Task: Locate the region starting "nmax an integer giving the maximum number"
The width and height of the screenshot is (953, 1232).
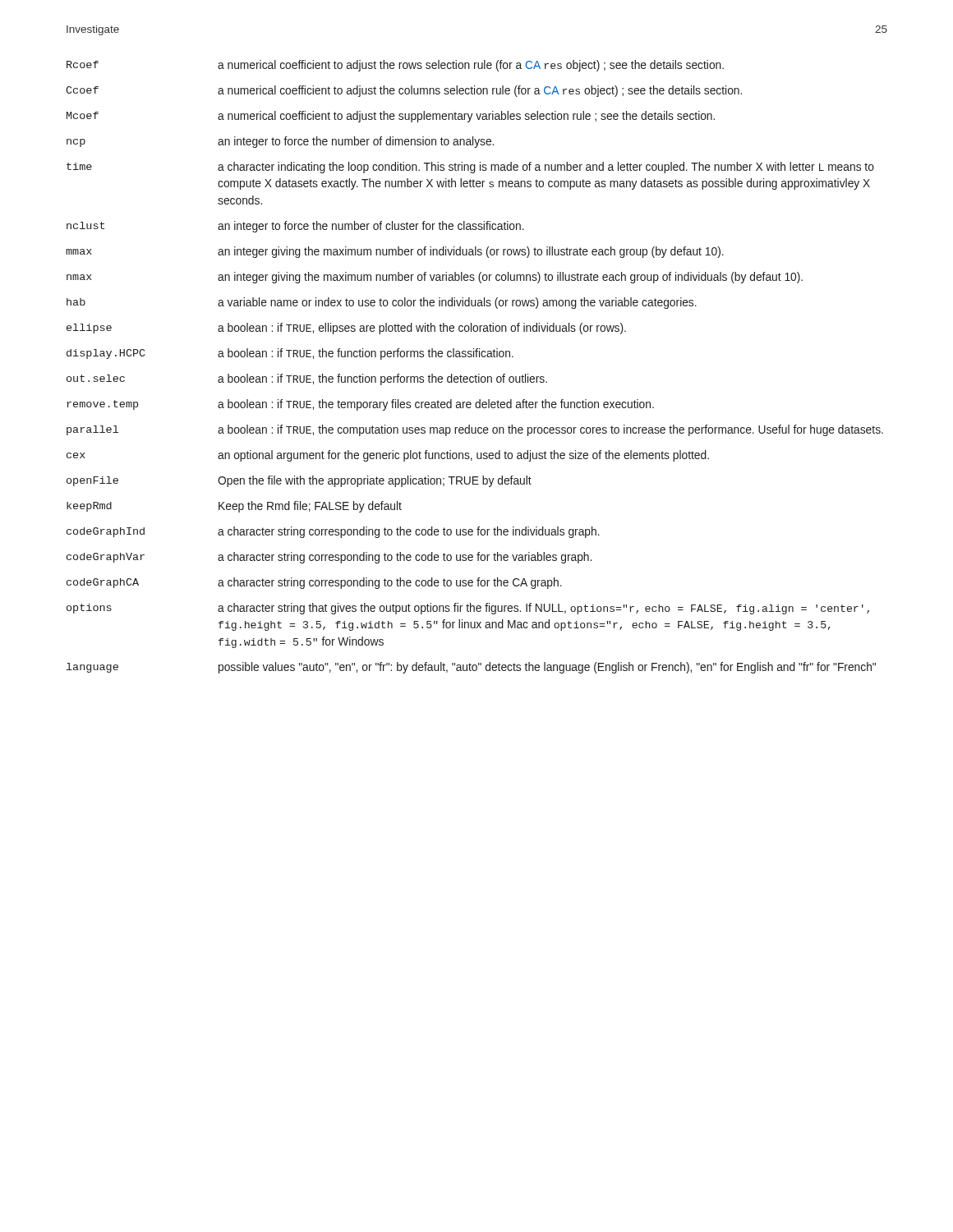Action: 476,277
